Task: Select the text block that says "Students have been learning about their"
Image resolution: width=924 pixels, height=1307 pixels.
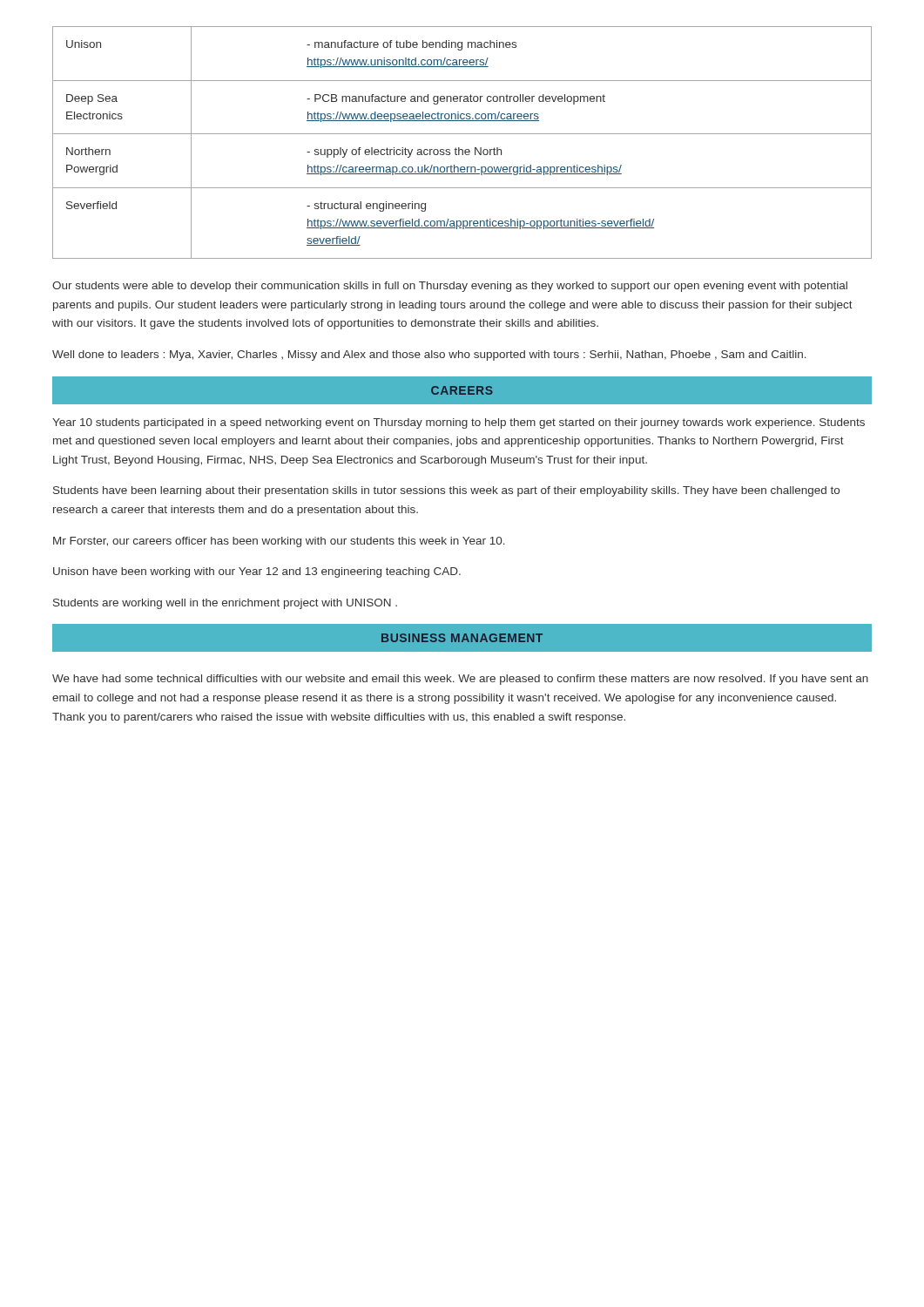Action: (x=446, y=500)
